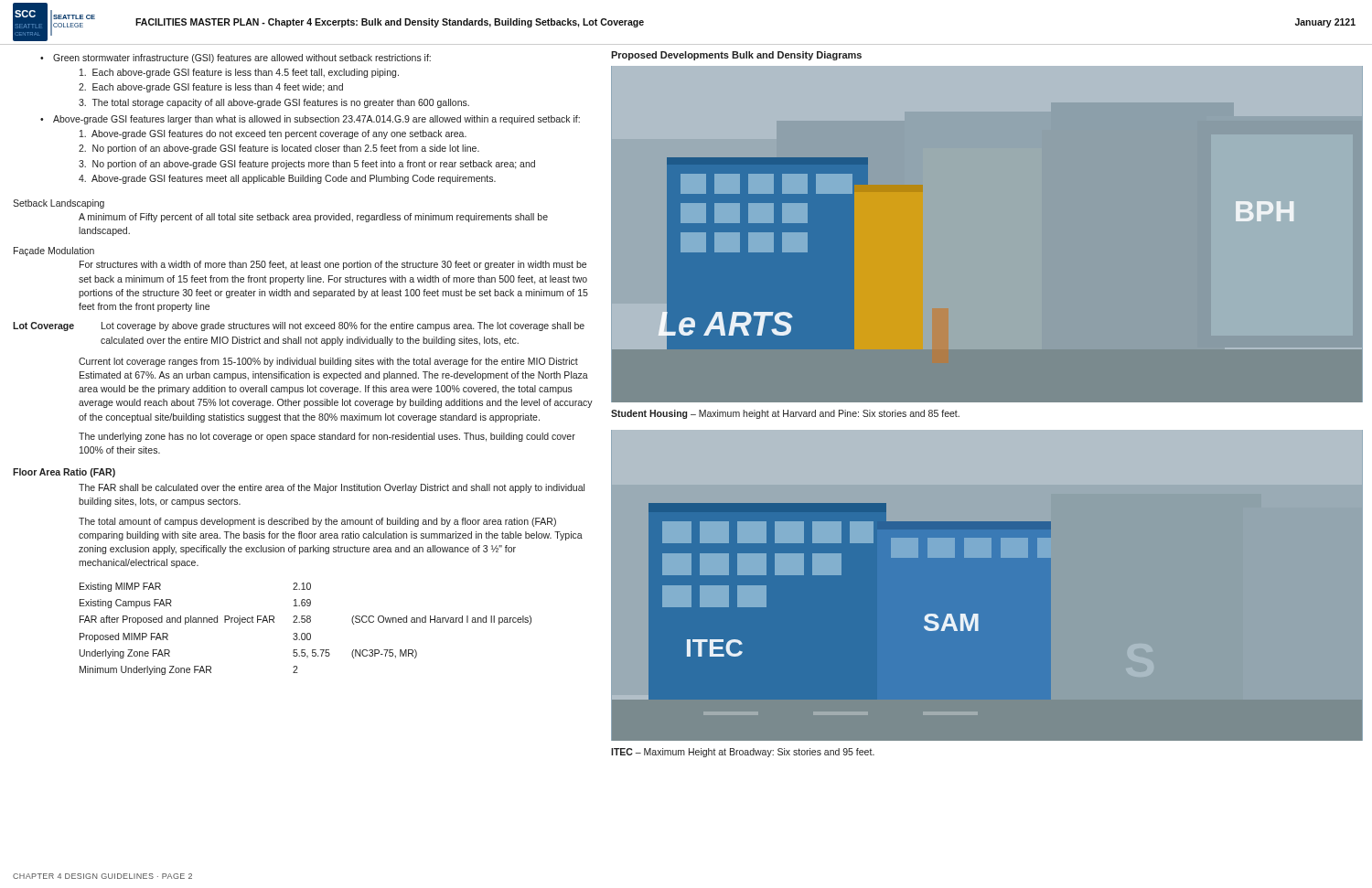Select the table that reads "Proposed MIMP FAR"
The image size is (1372, 888).
[305, 628]
